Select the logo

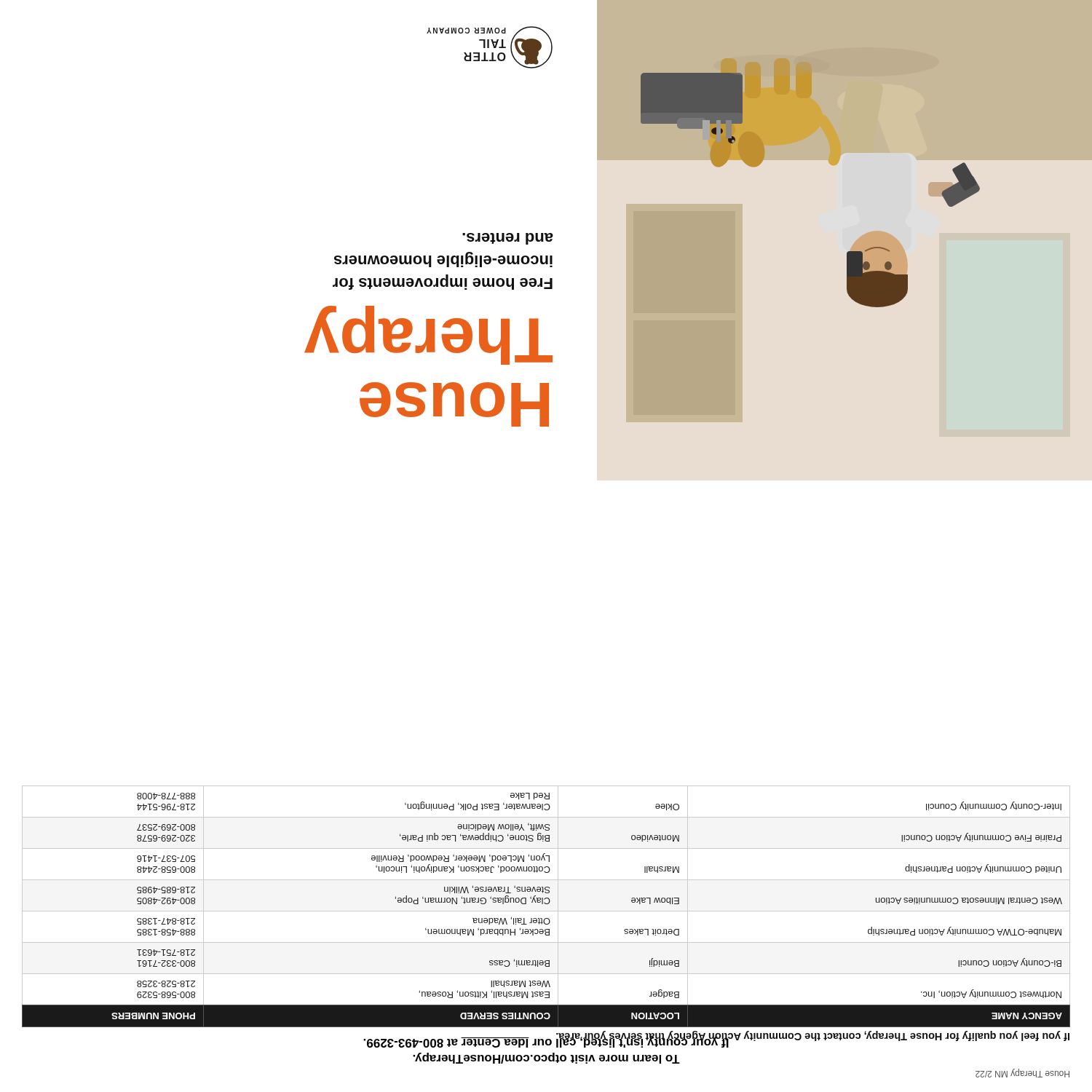pyautogui.click(x=291, y=44)
